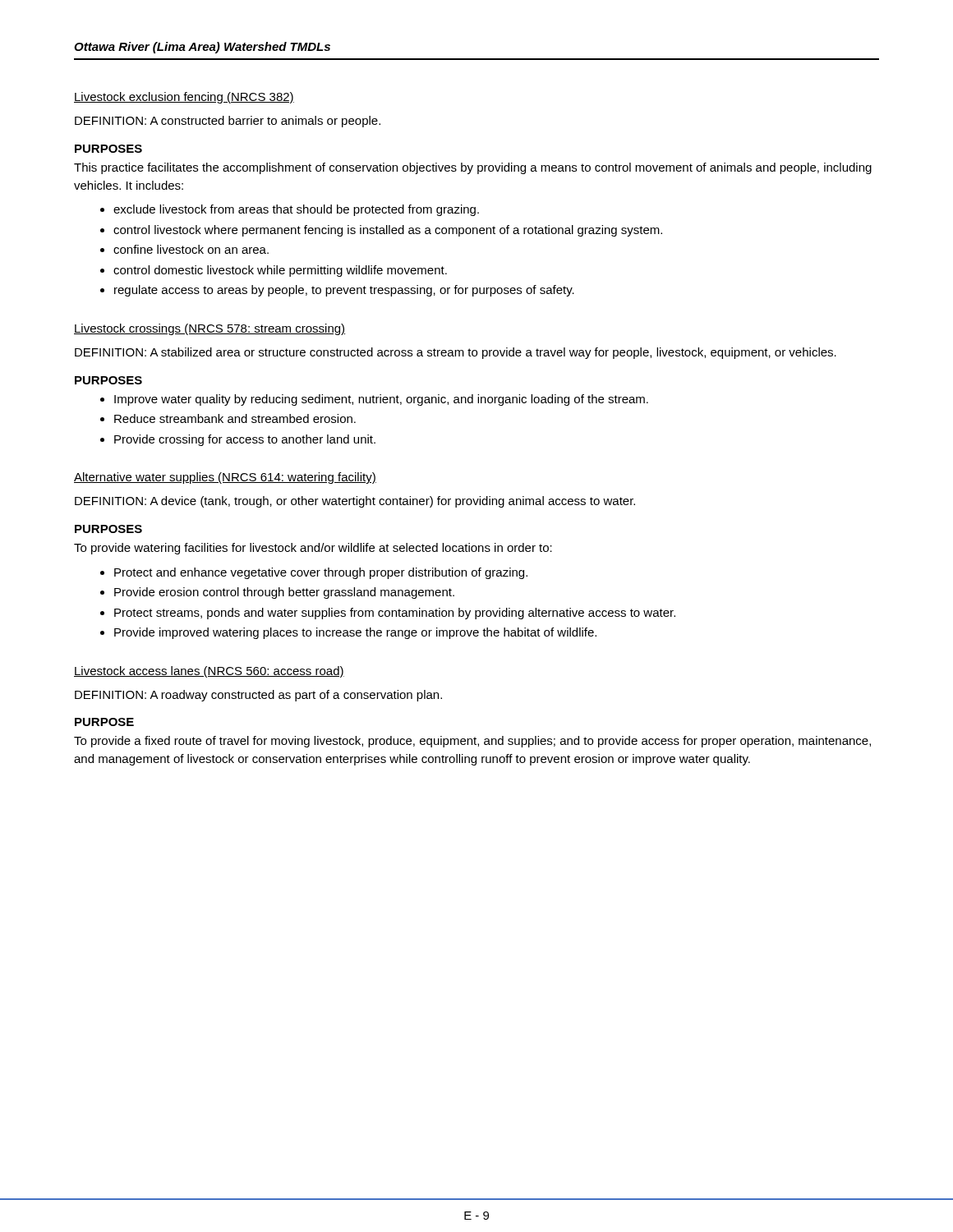Locate the list item that says "Improve water quality by reducing sediment, nutrient,"
The image size is (953, 1232).
(381, 398)
